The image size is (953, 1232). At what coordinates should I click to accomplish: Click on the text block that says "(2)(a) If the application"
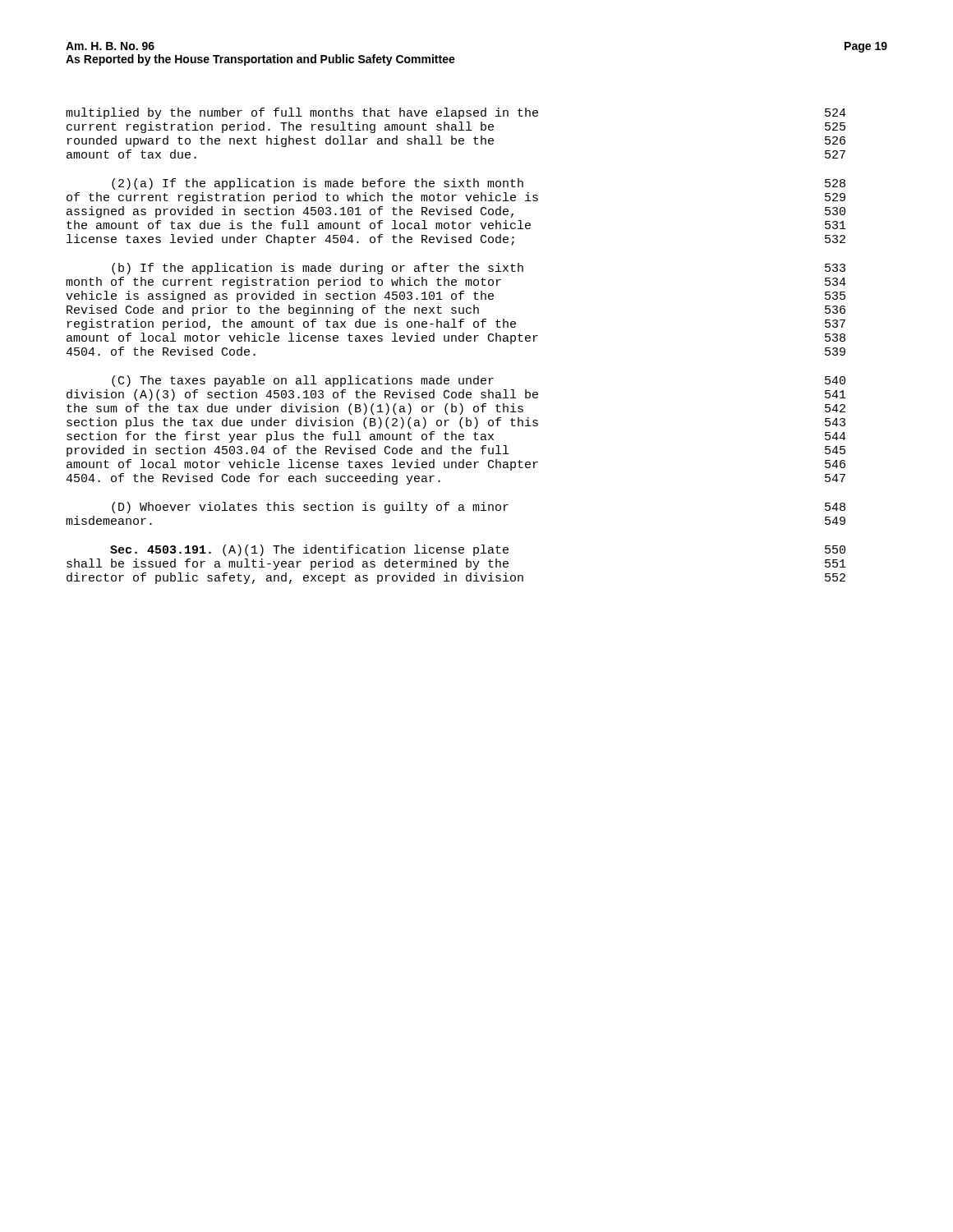456,212
